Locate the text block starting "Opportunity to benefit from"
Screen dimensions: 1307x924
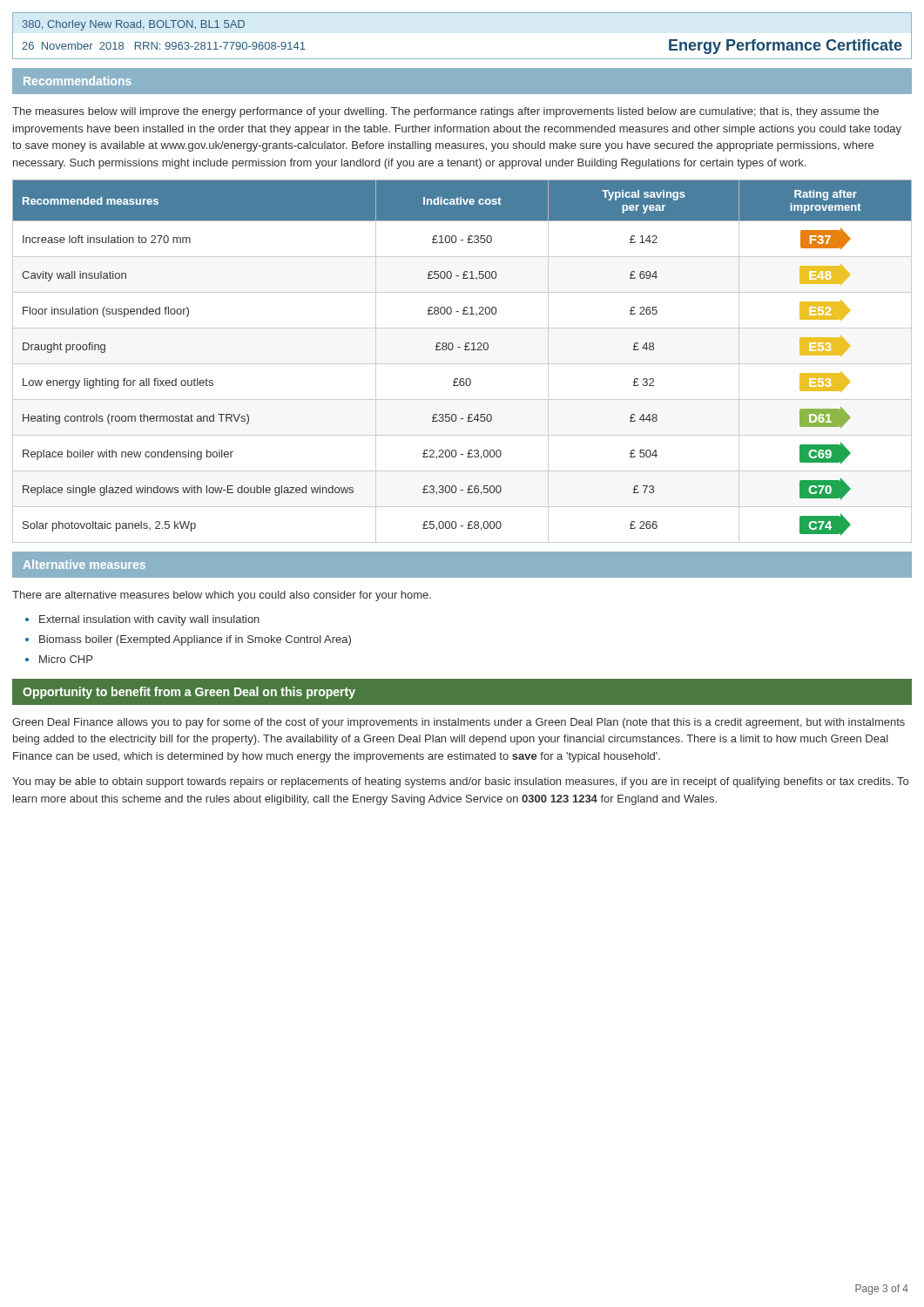(189, 692)
